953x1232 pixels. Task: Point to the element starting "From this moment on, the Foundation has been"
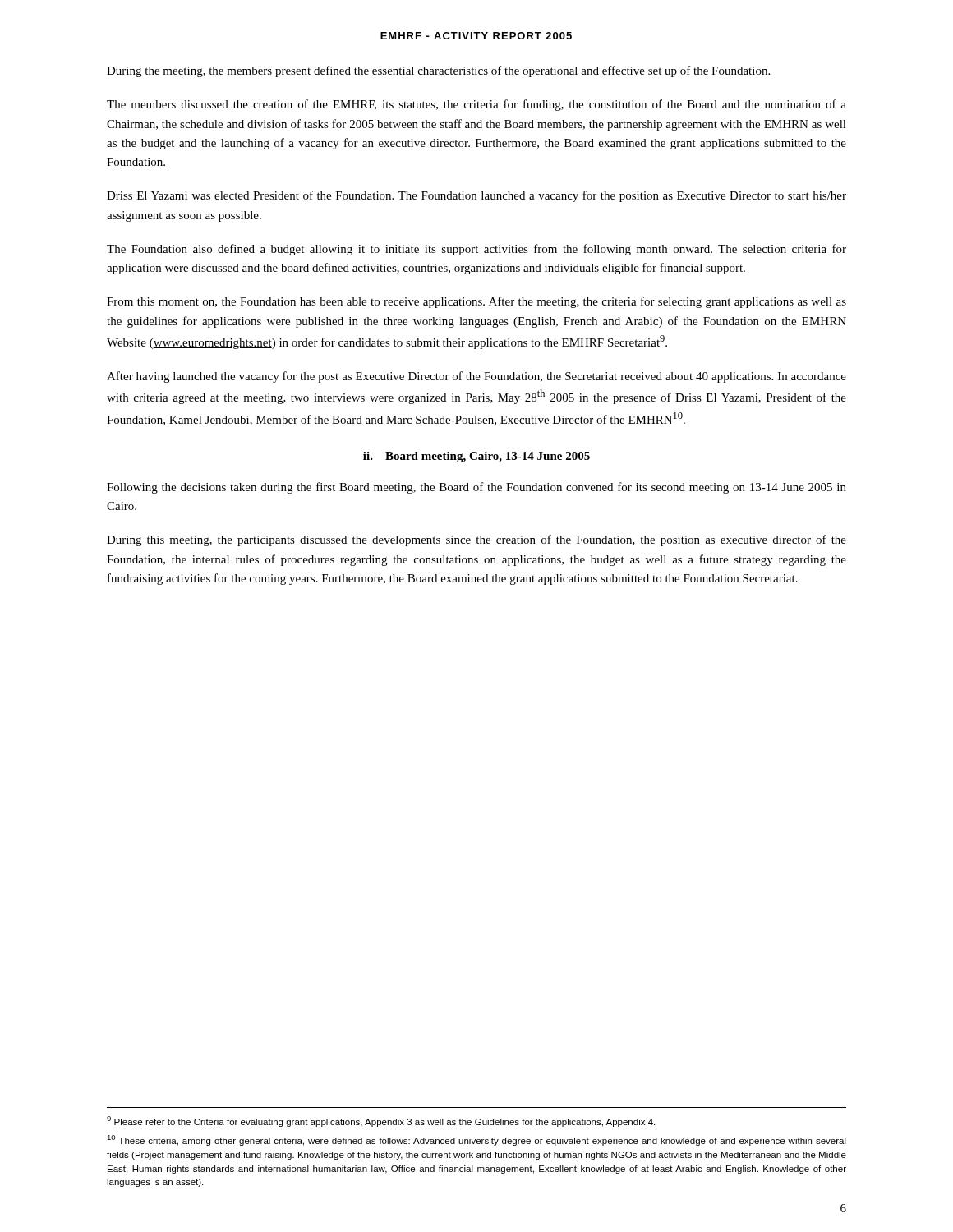[x=476, y=322]
